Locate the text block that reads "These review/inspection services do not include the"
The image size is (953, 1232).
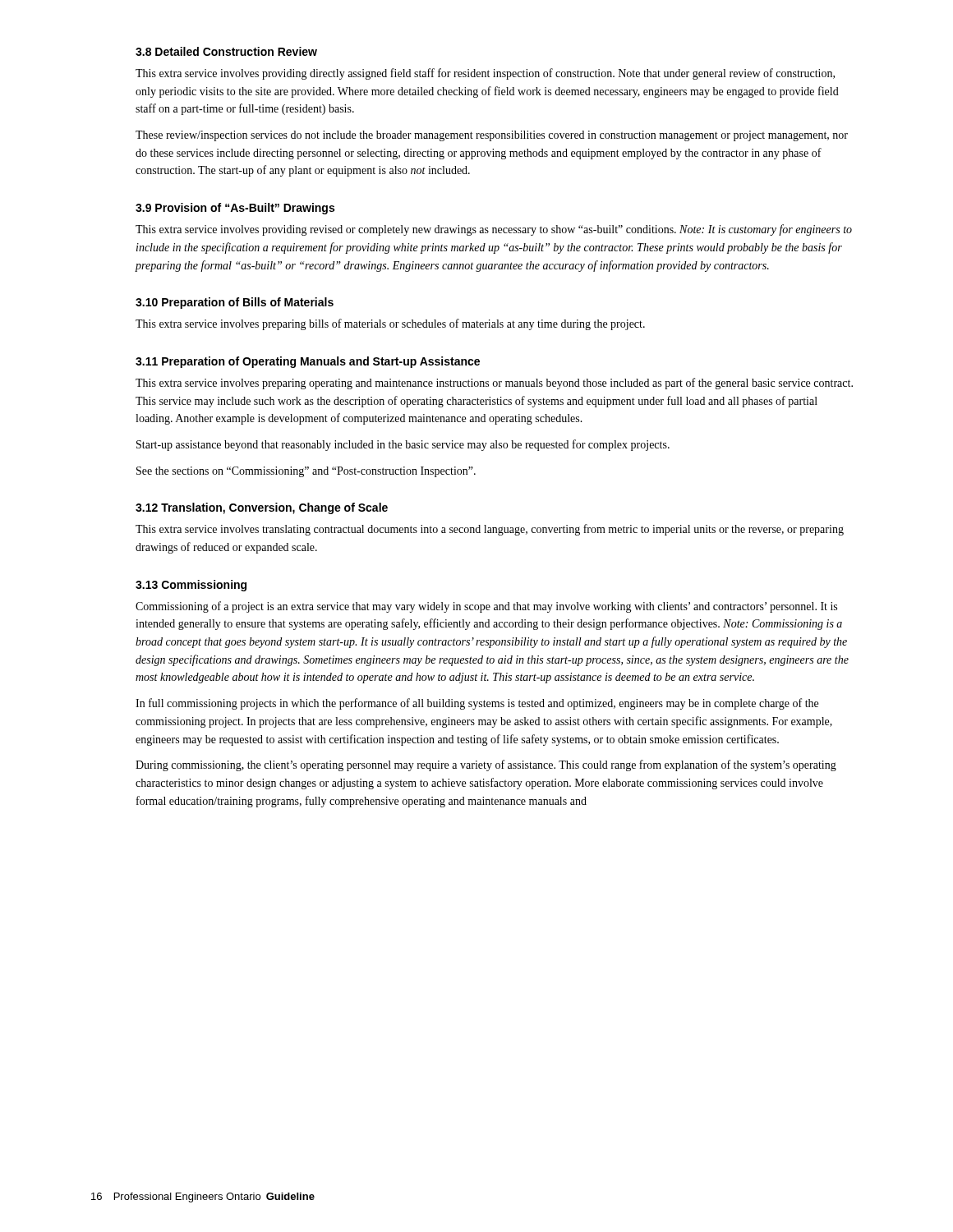tap(492, 153)
